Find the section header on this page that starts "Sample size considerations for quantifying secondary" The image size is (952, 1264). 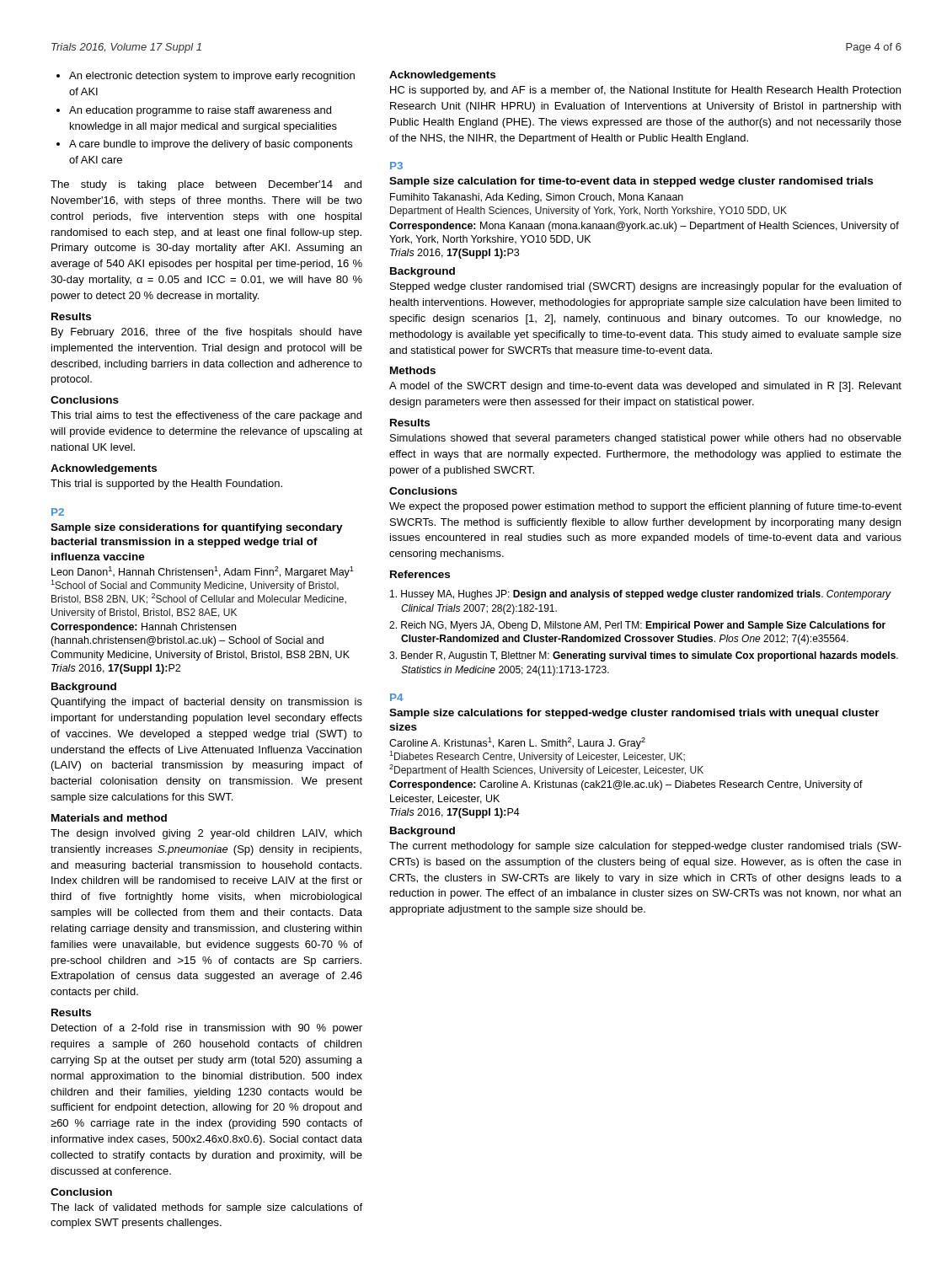pyautogui.click(x=197, y=541)
